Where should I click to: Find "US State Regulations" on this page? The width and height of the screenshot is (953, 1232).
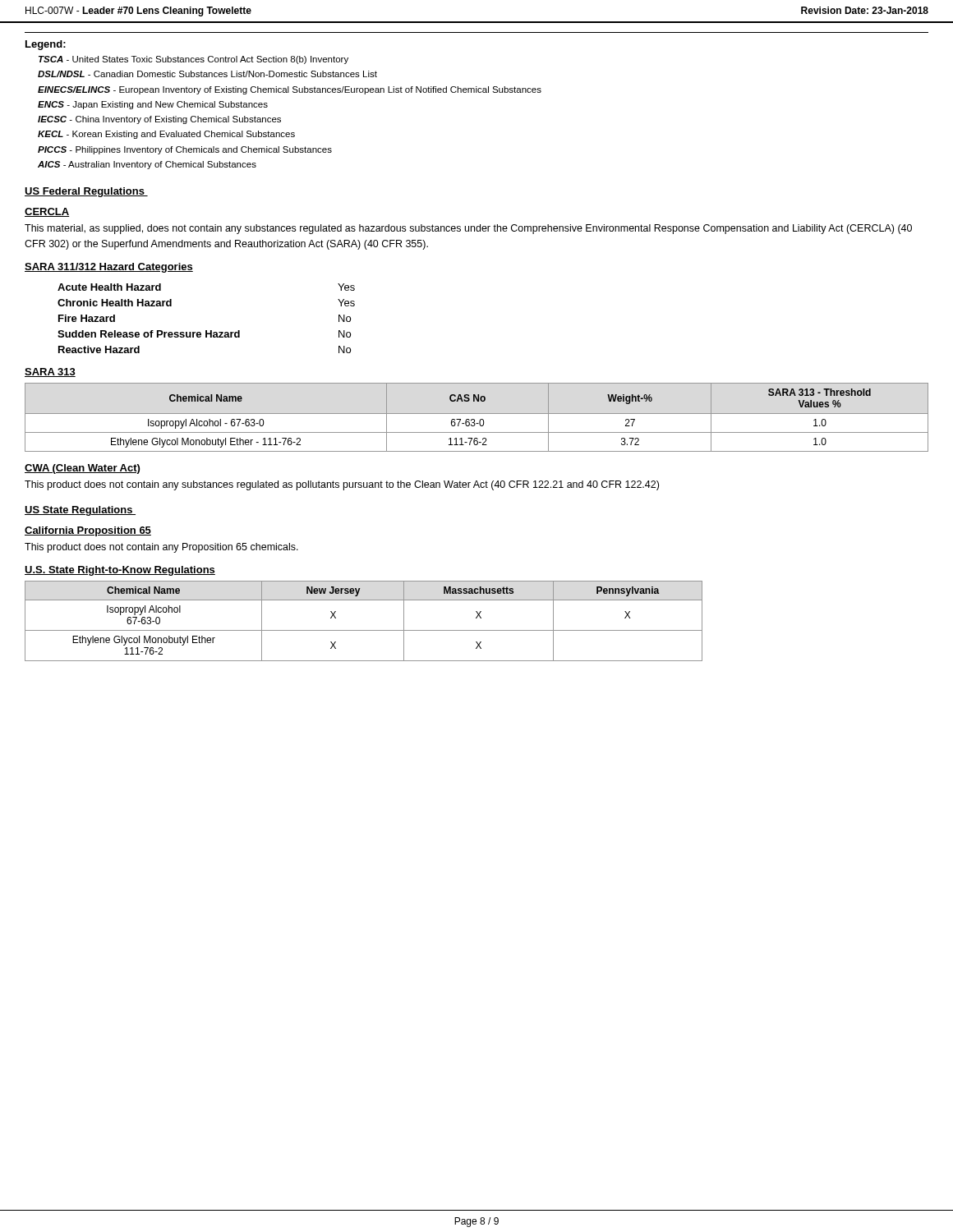80,510
